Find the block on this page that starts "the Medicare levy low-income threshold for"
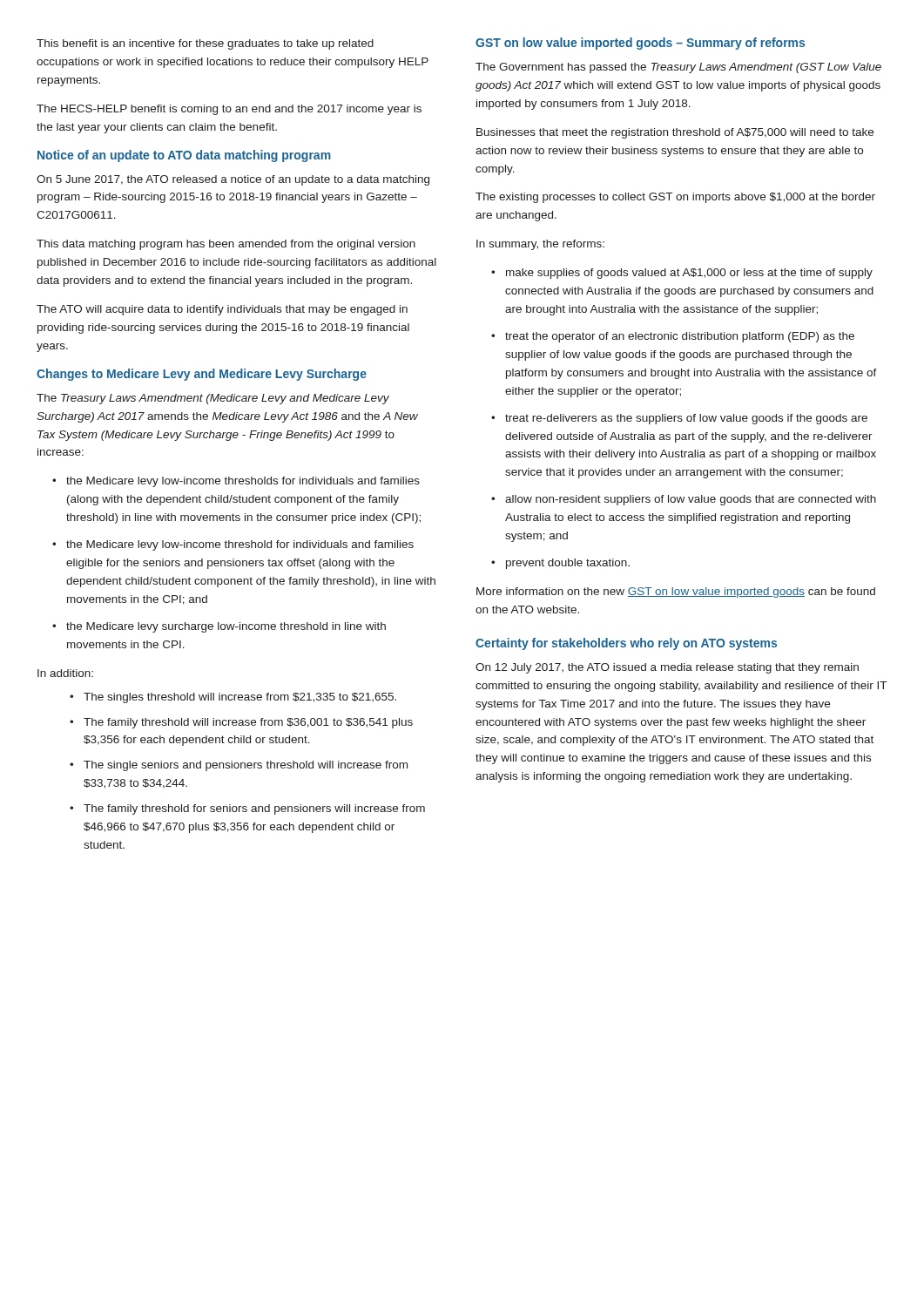 (x=251, y=572)
